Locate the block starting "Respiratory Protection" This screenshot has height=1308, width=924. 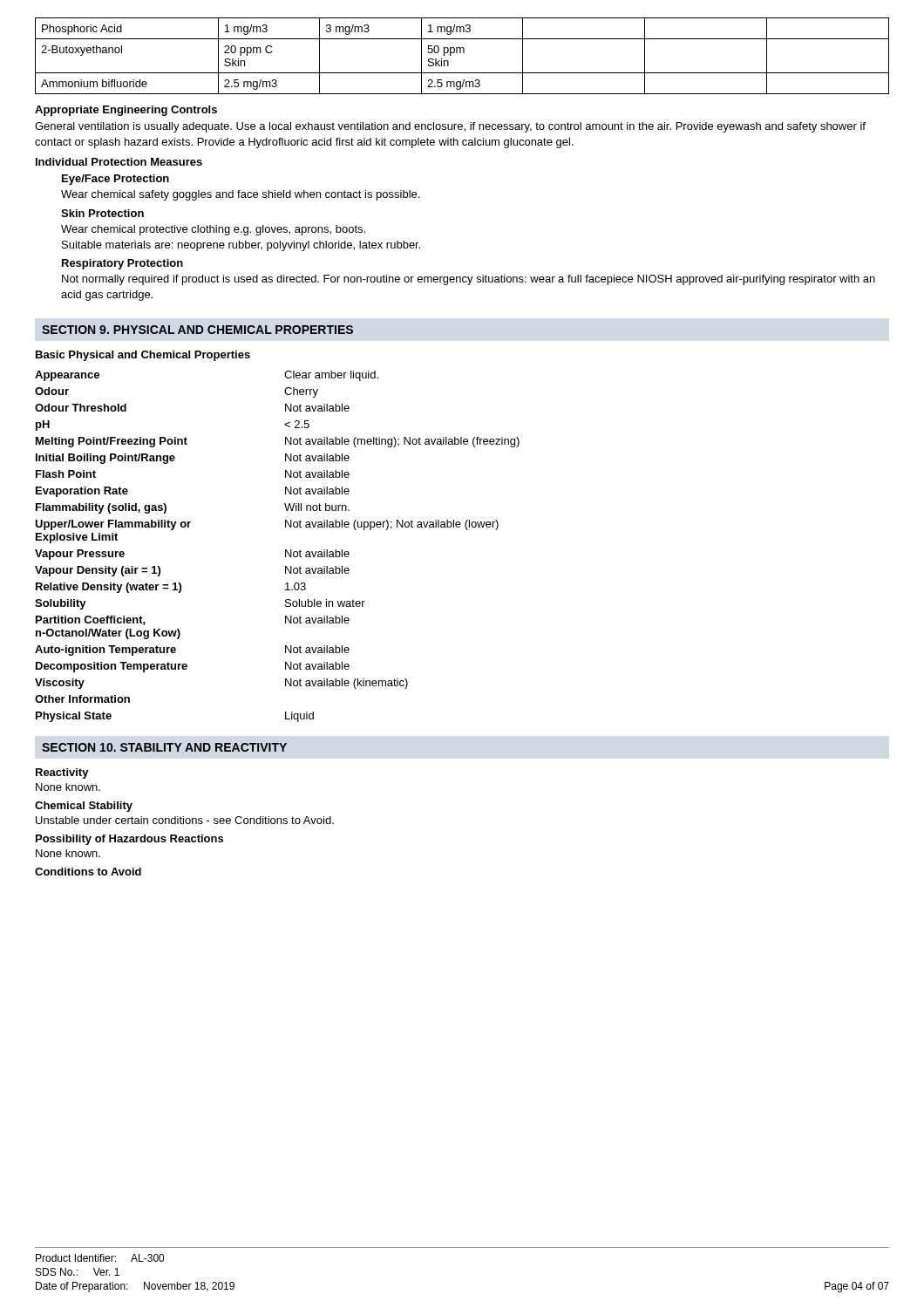(x=122, y=263)
